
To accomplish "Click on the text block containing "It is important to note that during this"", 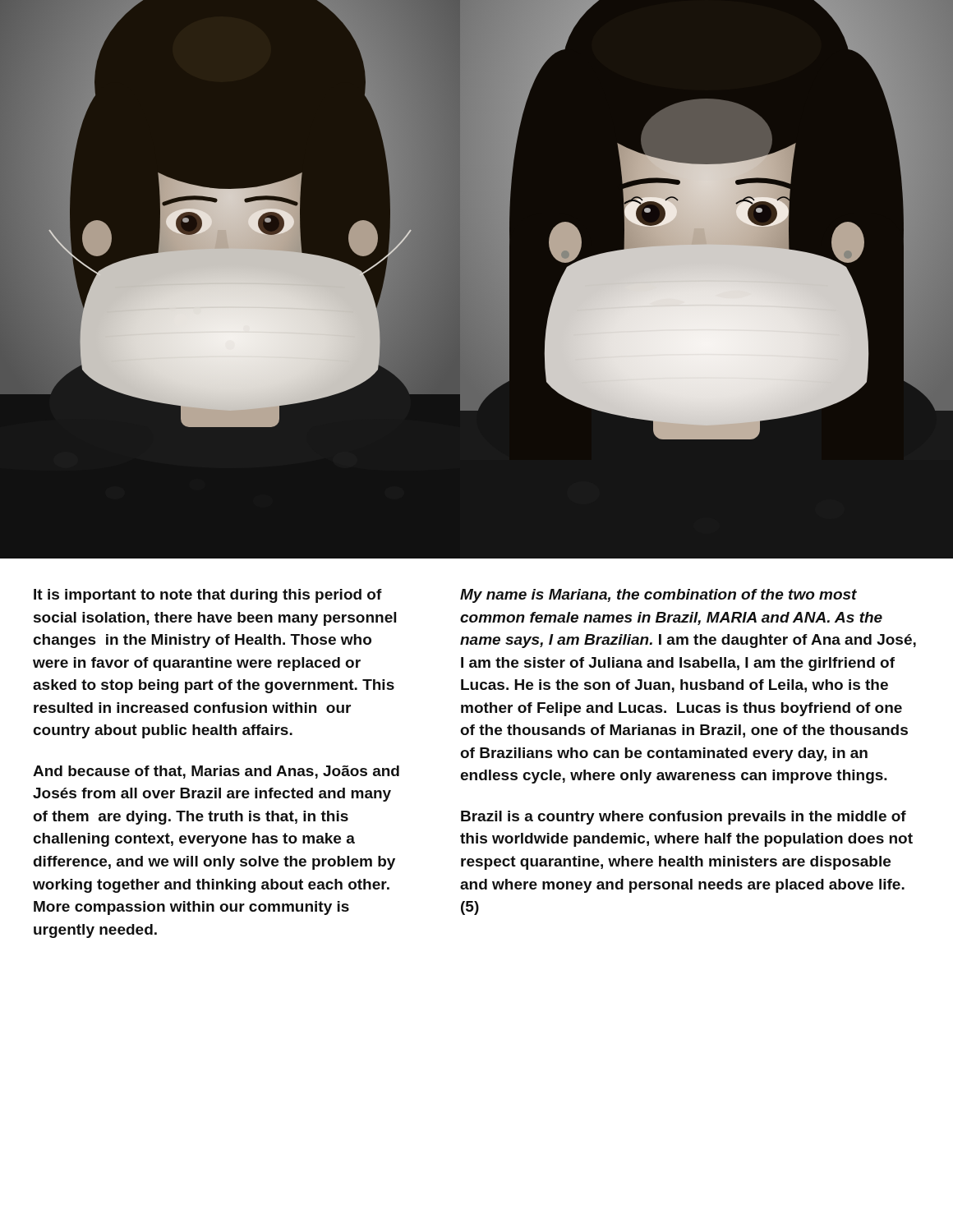I will [x=220, y=762].
